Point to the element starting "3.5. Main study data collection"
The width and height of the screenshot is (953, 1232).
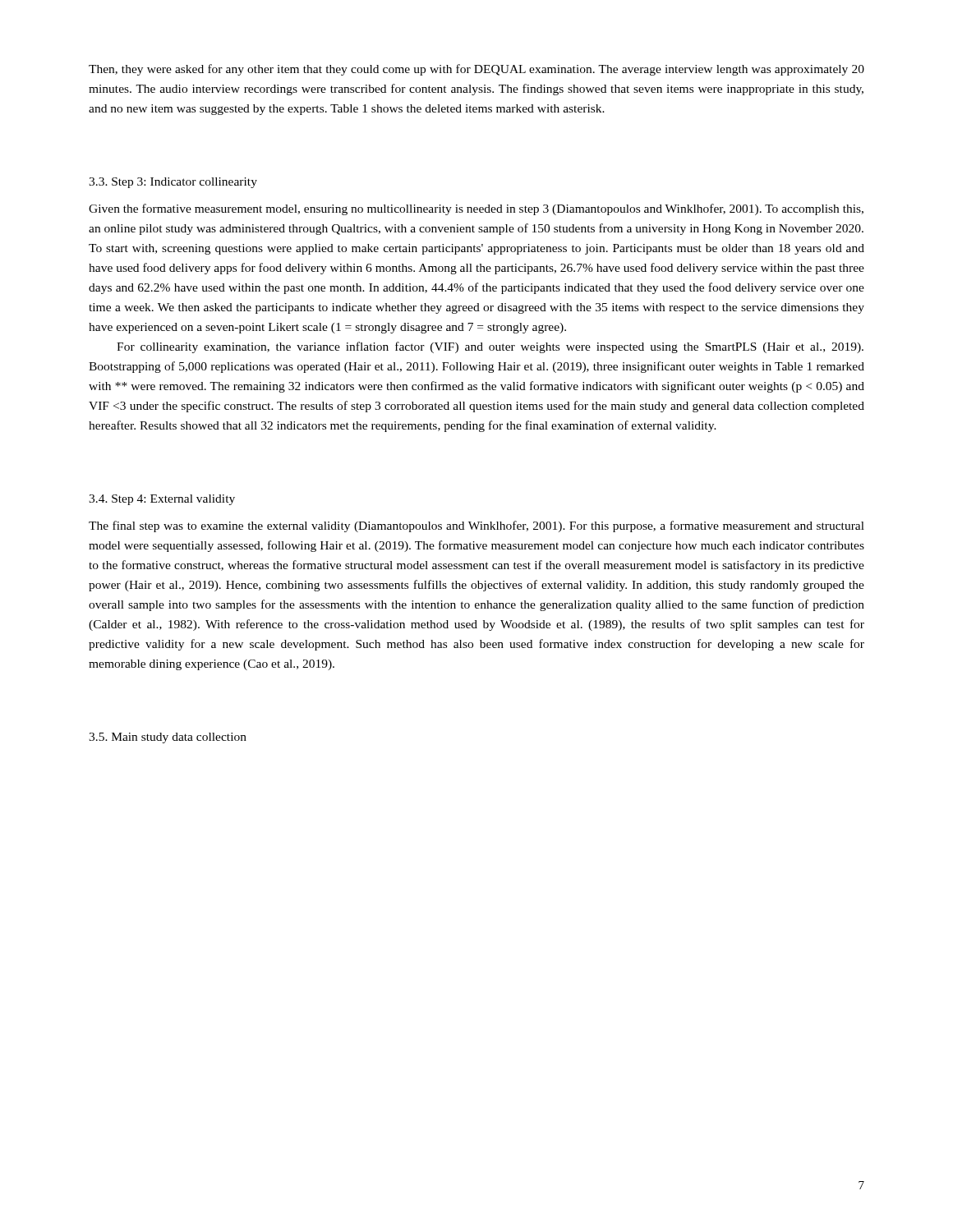pyautogui.click(x=168, y=737)
